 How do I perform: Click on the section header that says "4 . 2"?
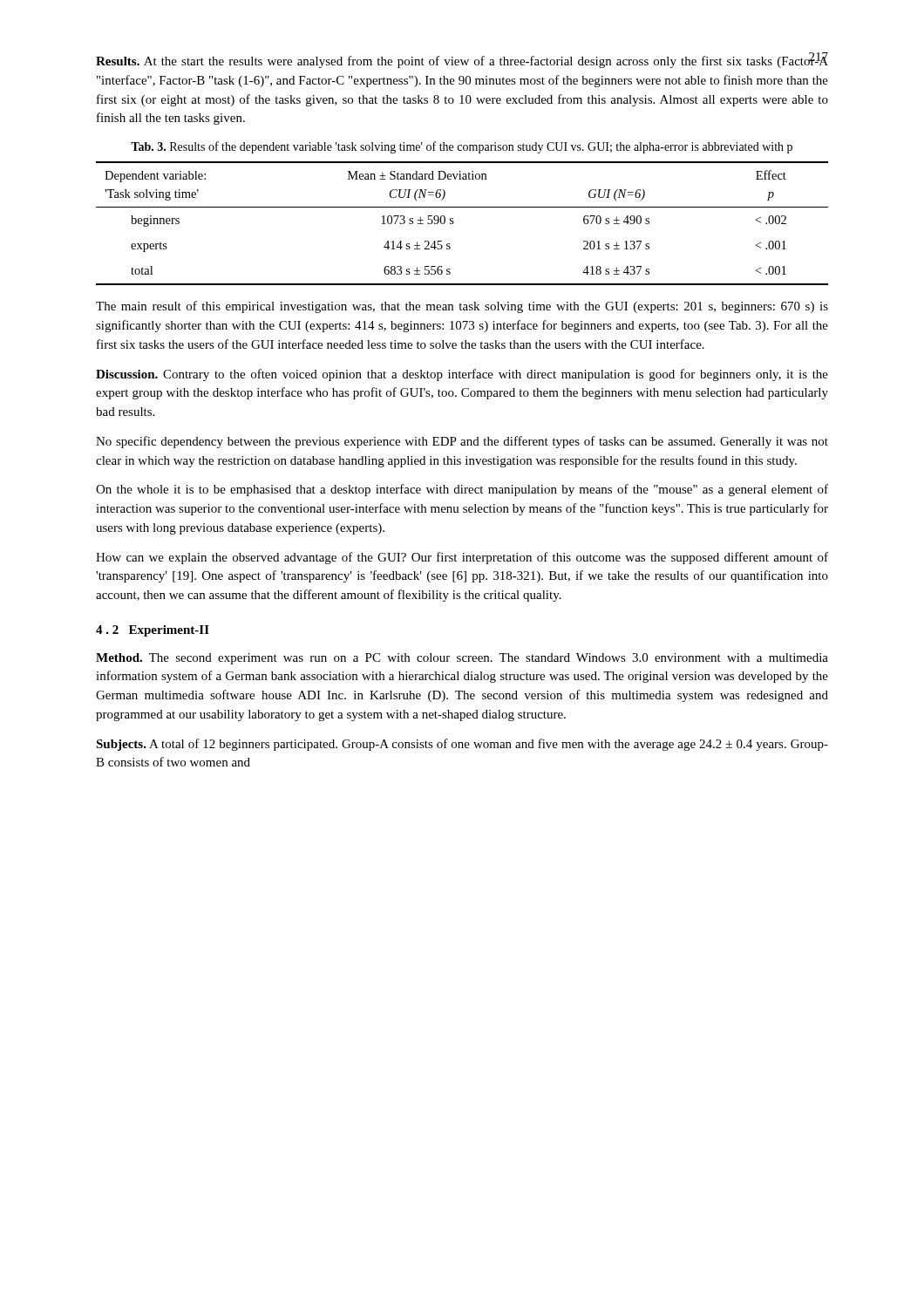[x=153, y=629]
